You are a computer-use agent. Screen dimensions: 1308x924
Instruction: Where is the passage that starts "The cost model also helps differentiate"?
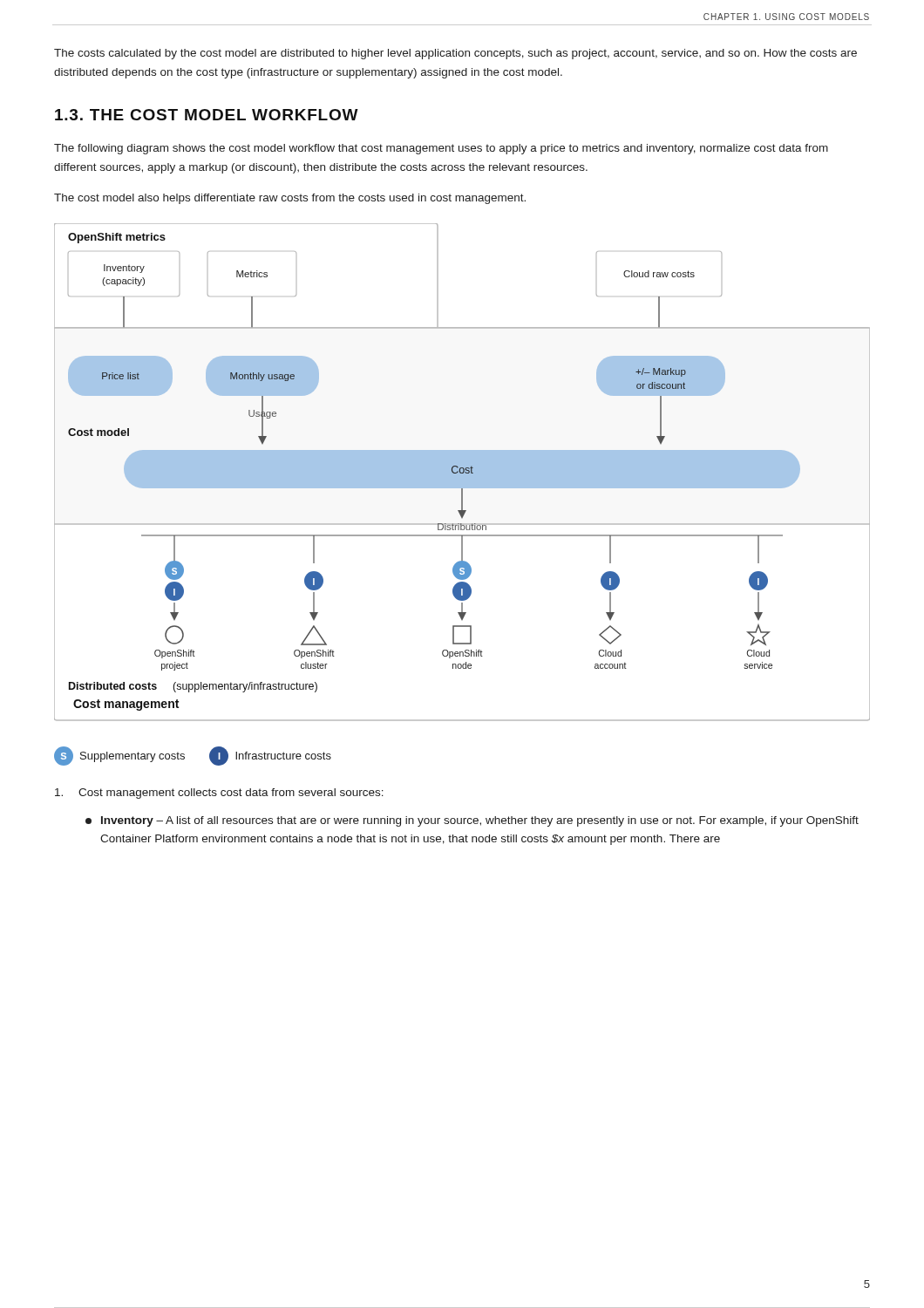290,198
